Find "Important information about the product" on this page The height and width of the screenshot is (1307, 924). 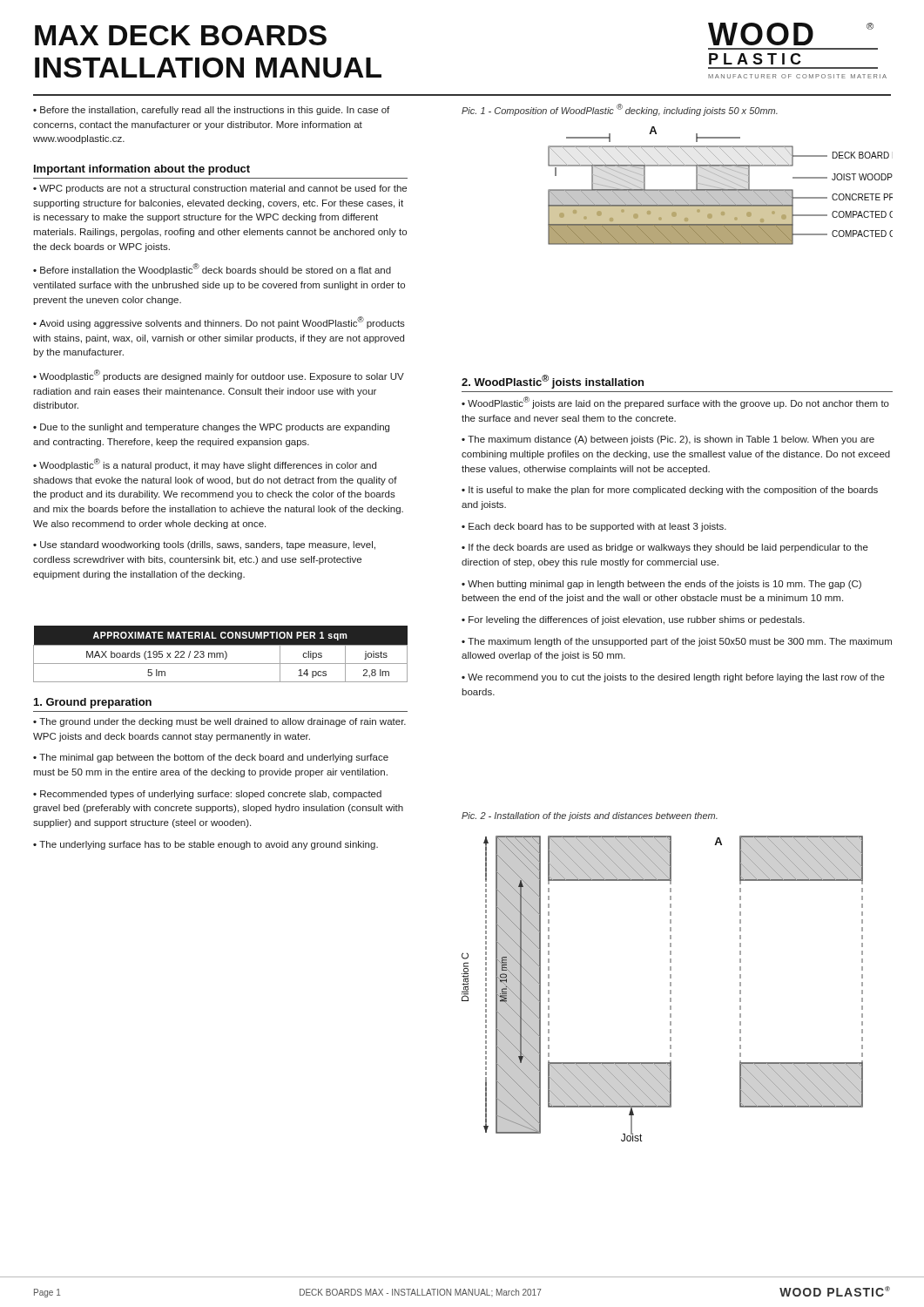(142, 169)
